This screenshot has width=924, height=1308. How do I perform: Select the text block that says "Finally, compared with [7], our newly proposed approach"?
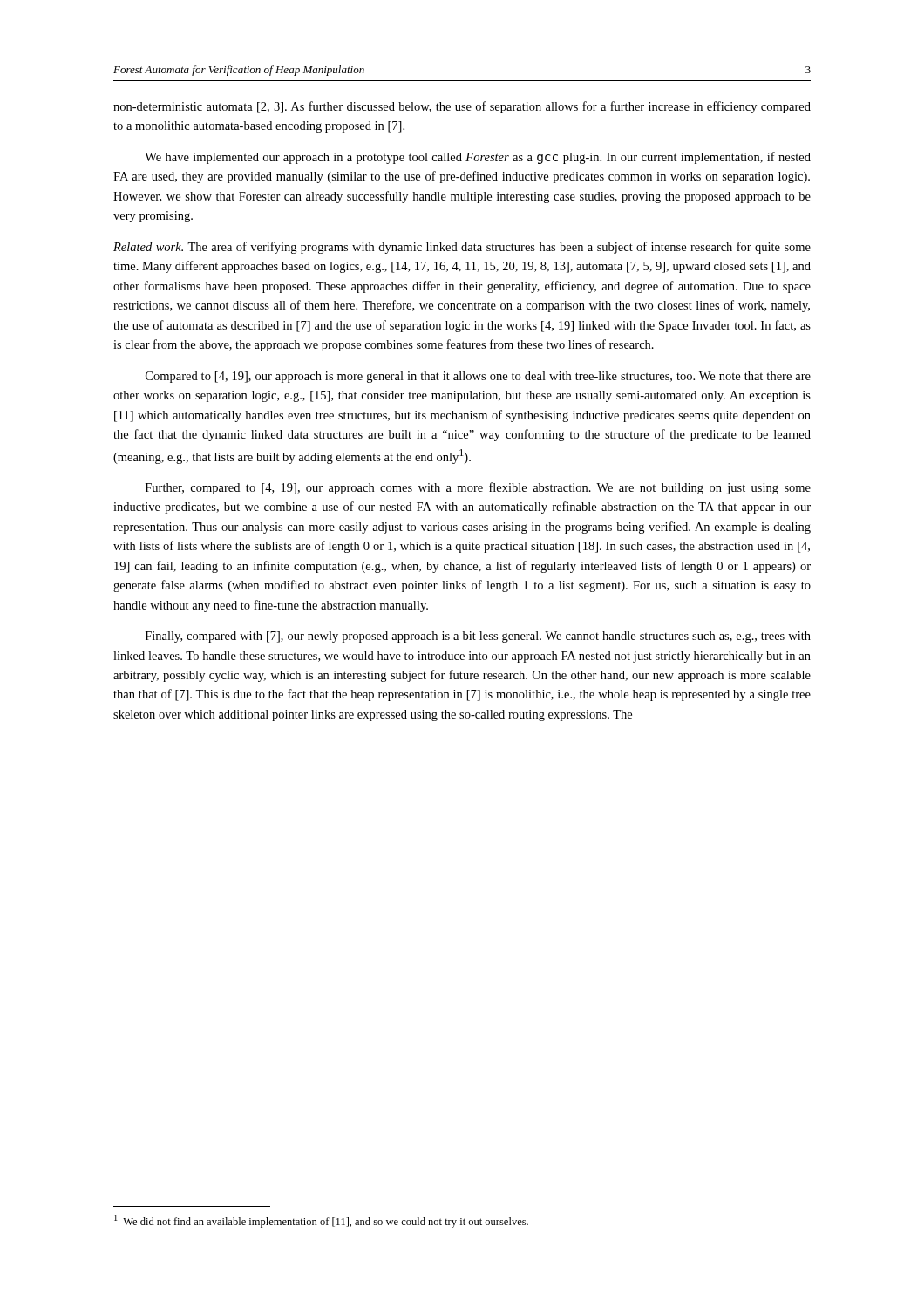point(462,675)
